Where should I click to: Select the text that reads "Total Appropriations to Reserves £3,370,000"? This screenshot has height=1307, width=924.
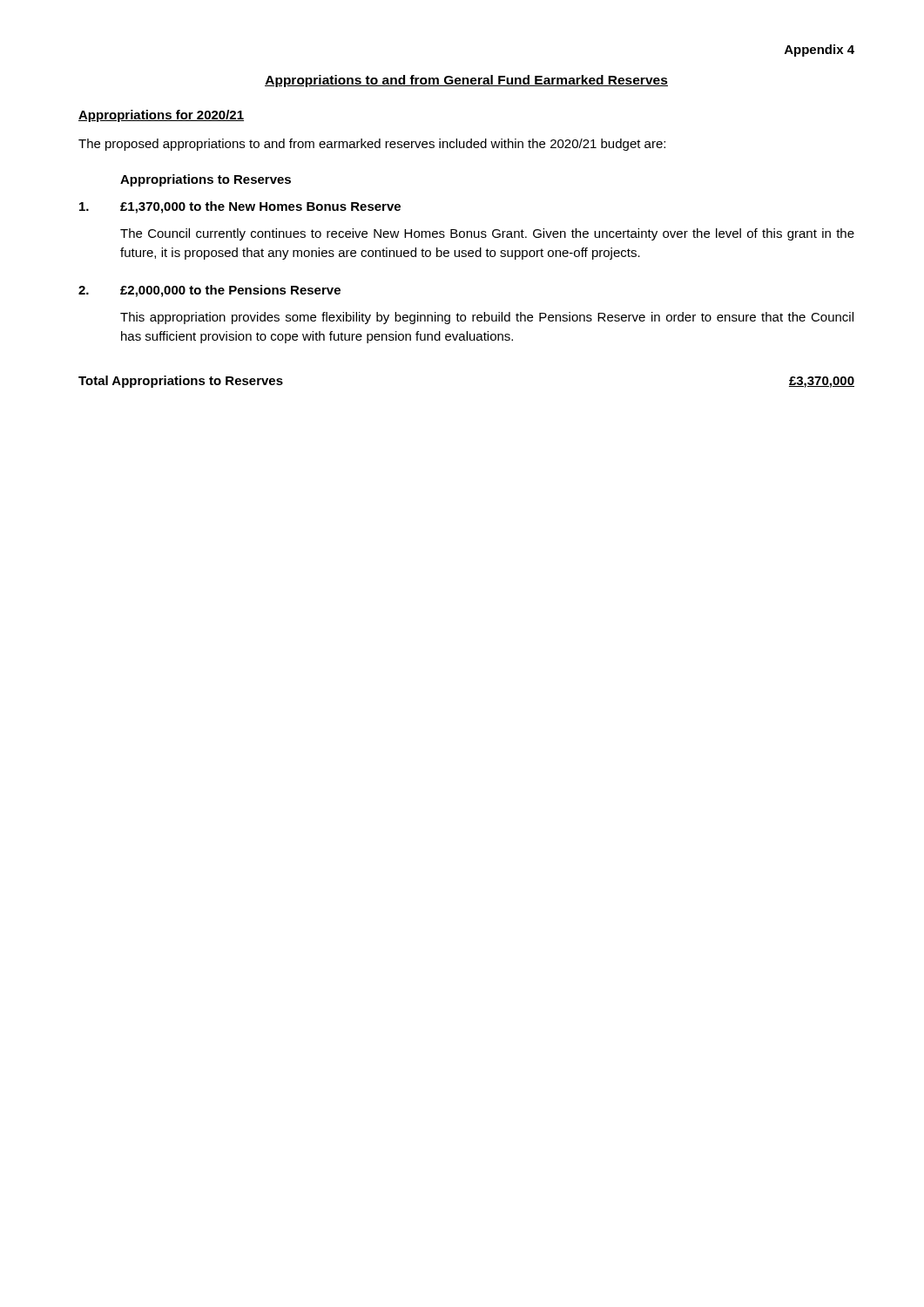pyautogui.click(x=180, y=381)
